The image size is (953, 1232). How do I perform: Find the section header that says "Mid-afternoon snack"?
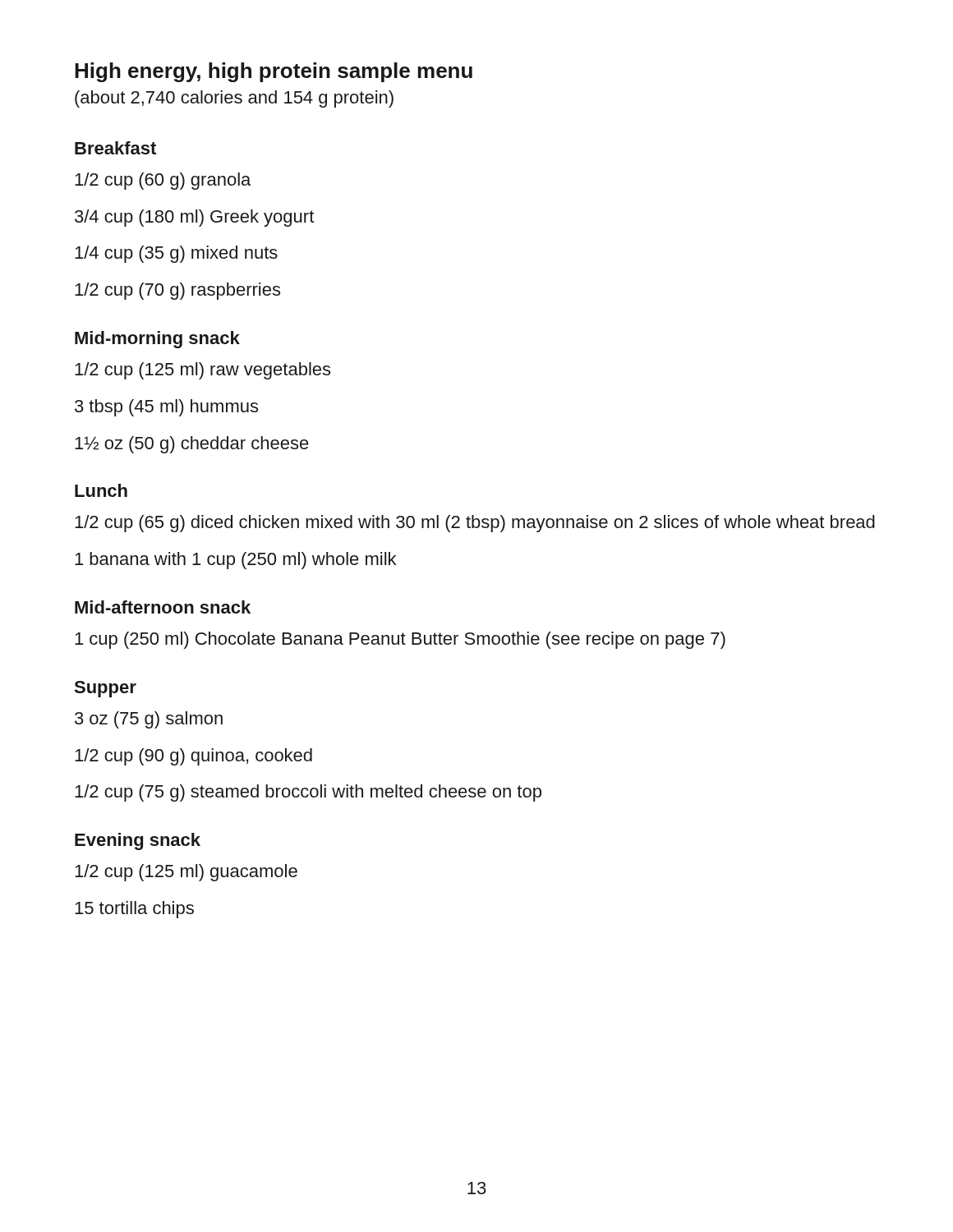click(x=163, y=607)
